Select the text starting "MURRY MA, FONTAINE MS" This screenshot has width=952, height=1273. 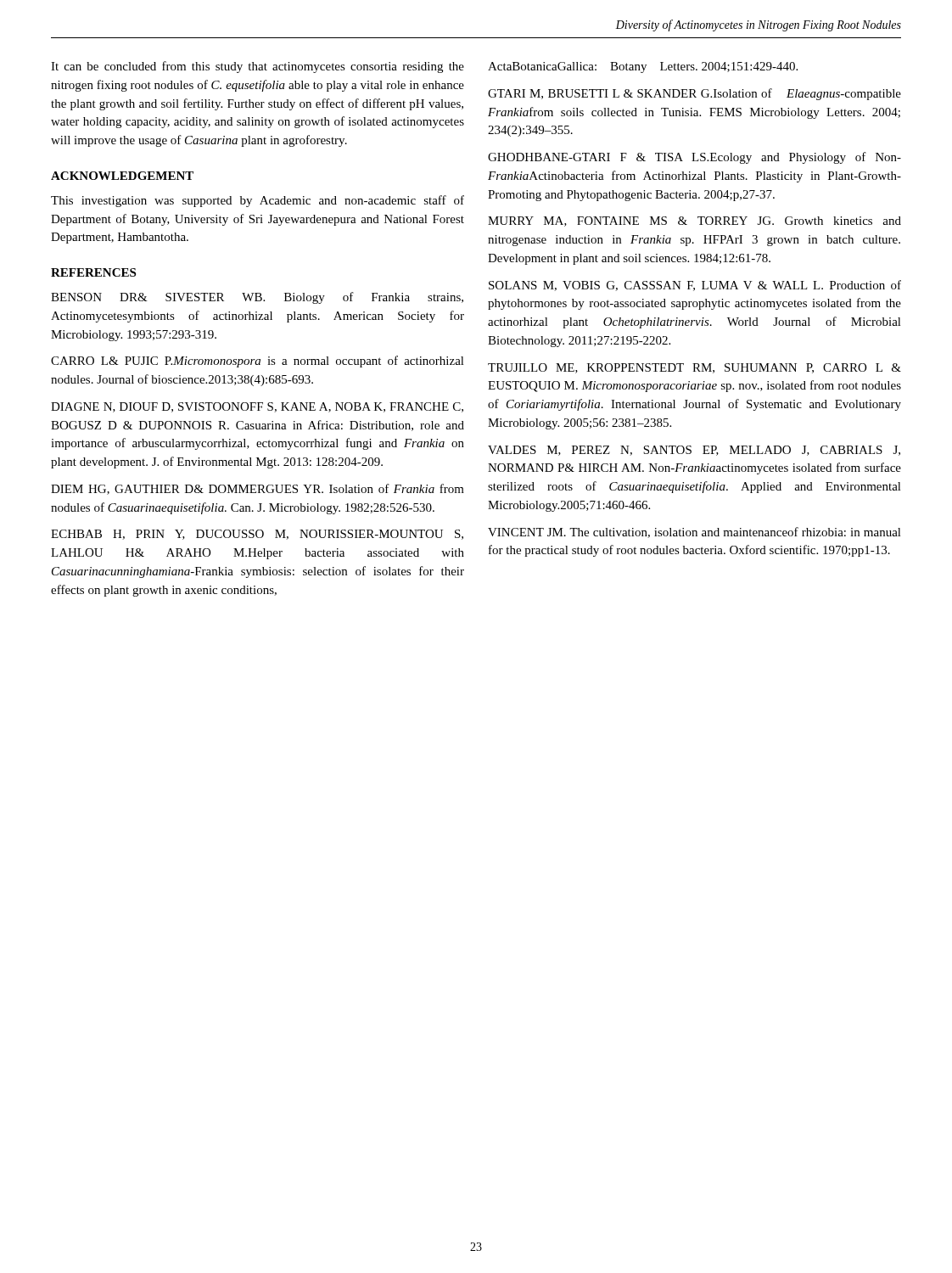694,239
